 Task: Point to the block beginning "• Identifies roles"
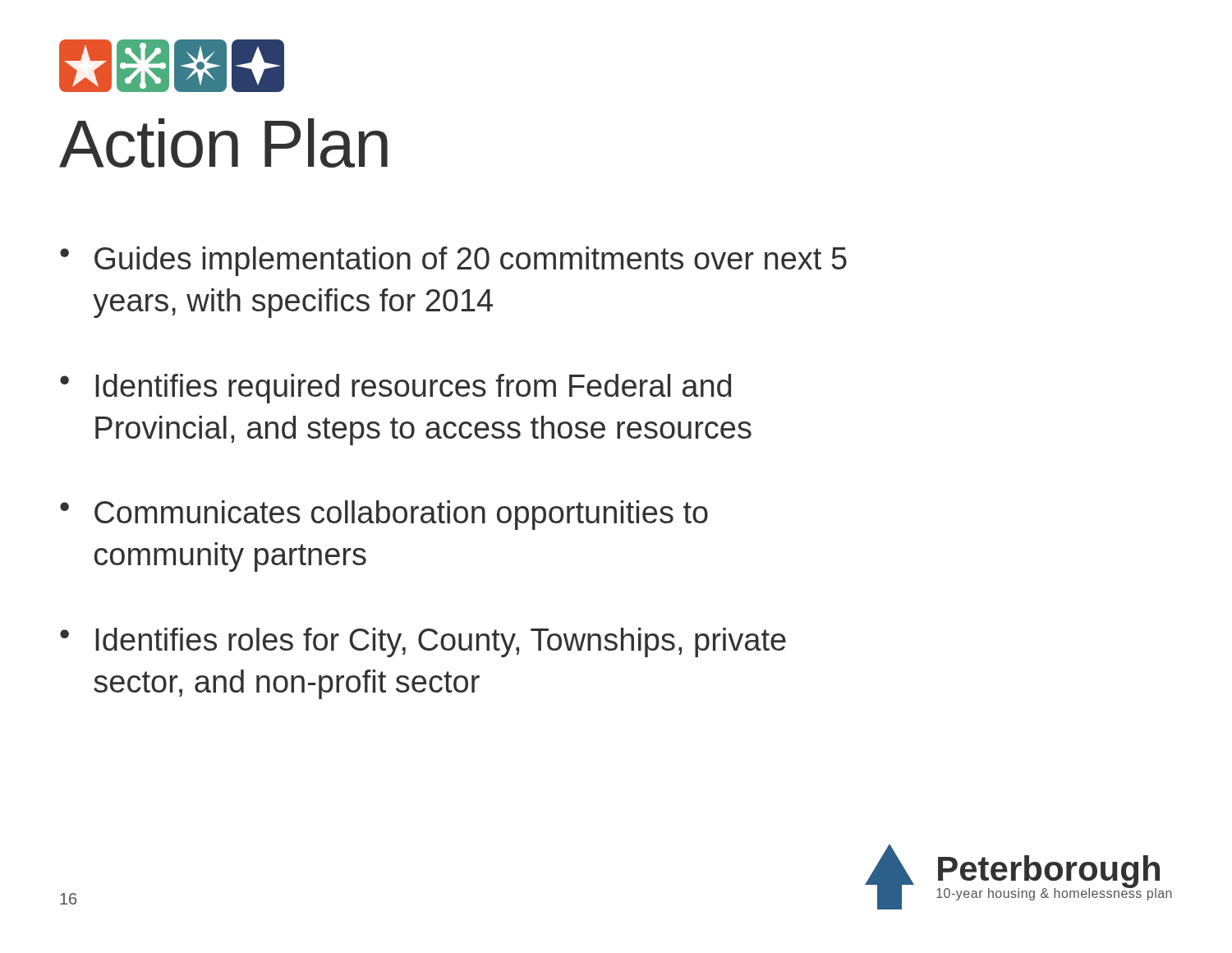point(423,661)
